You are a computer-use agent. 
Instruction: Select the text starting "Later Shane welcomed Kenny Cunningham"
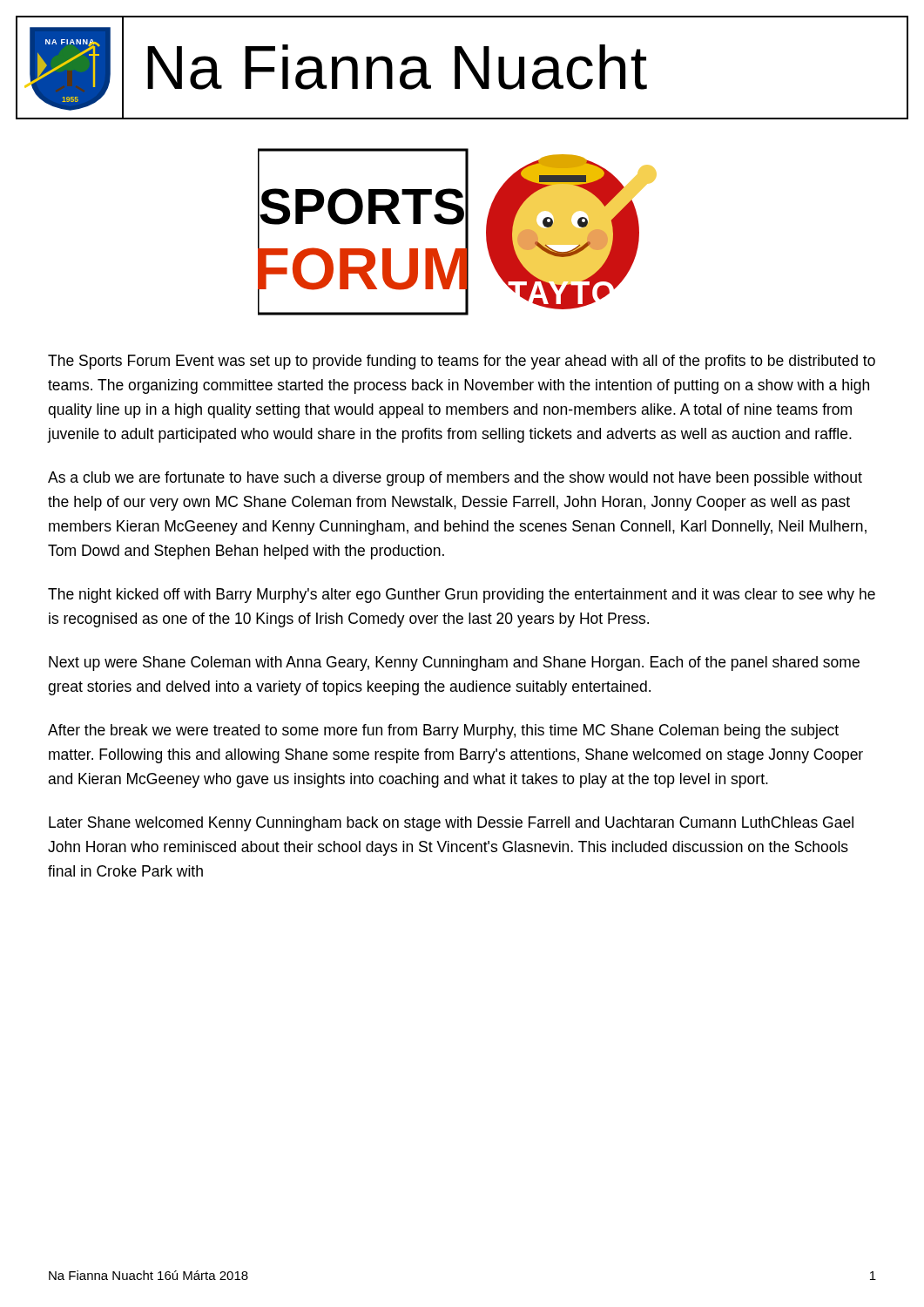coord(451,847)
